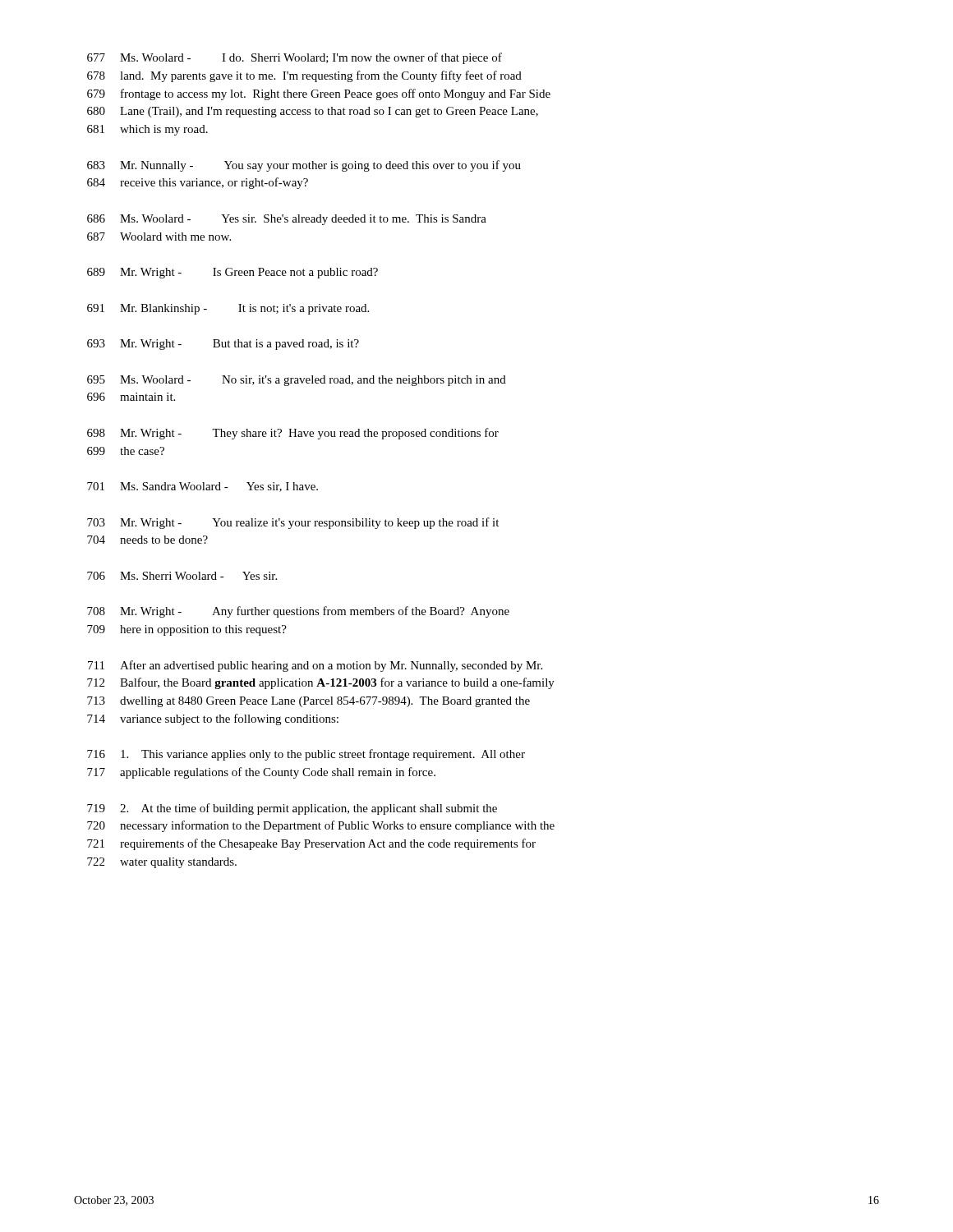953x1232 pixels.
Task: Click on the list item that reads "7192. At the time"
Action: pos(476,835)
